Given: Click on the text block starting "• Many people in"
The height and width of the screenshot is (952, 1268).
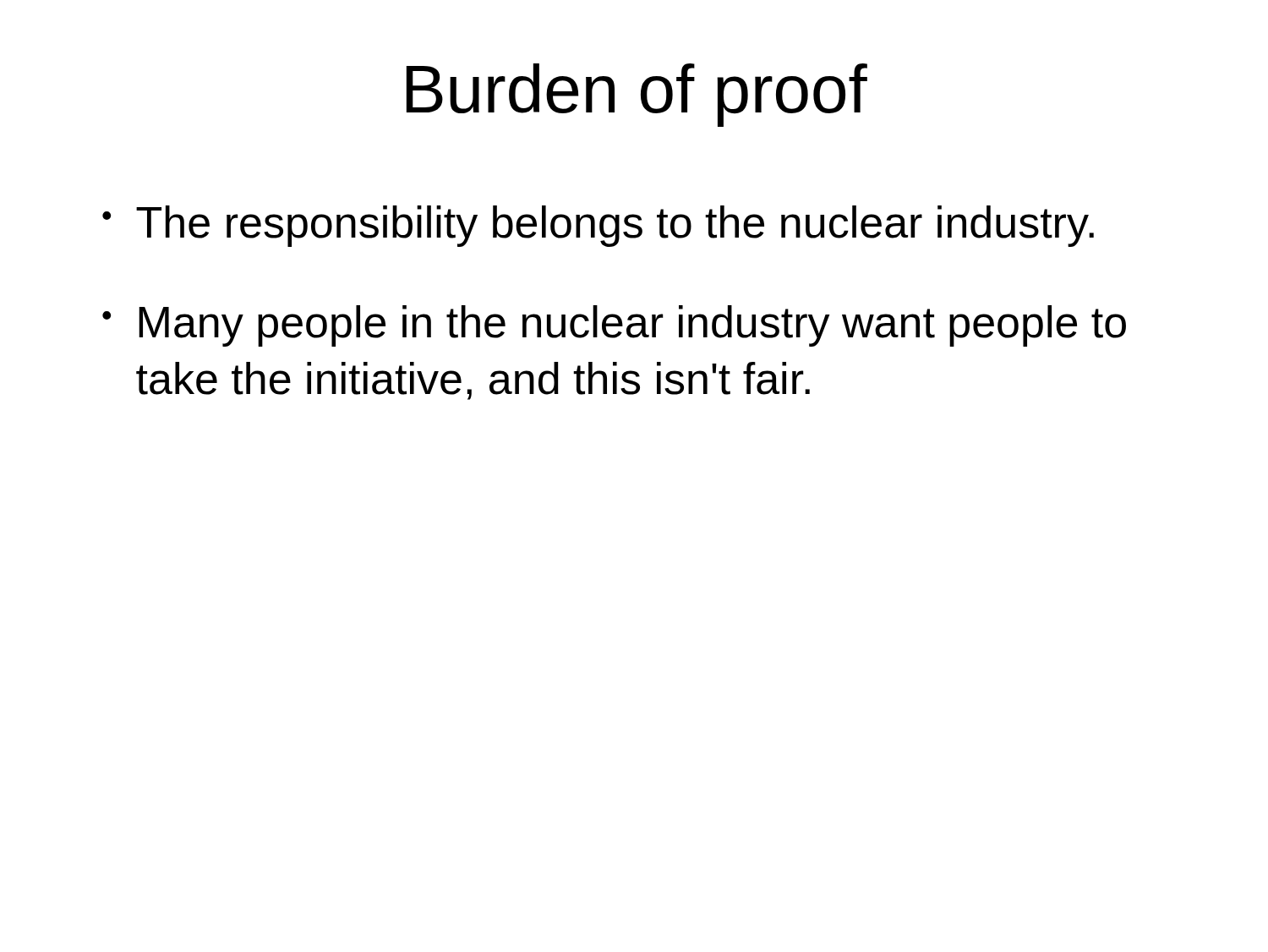Looking at the screenshot, I should [x=634, y=351].
